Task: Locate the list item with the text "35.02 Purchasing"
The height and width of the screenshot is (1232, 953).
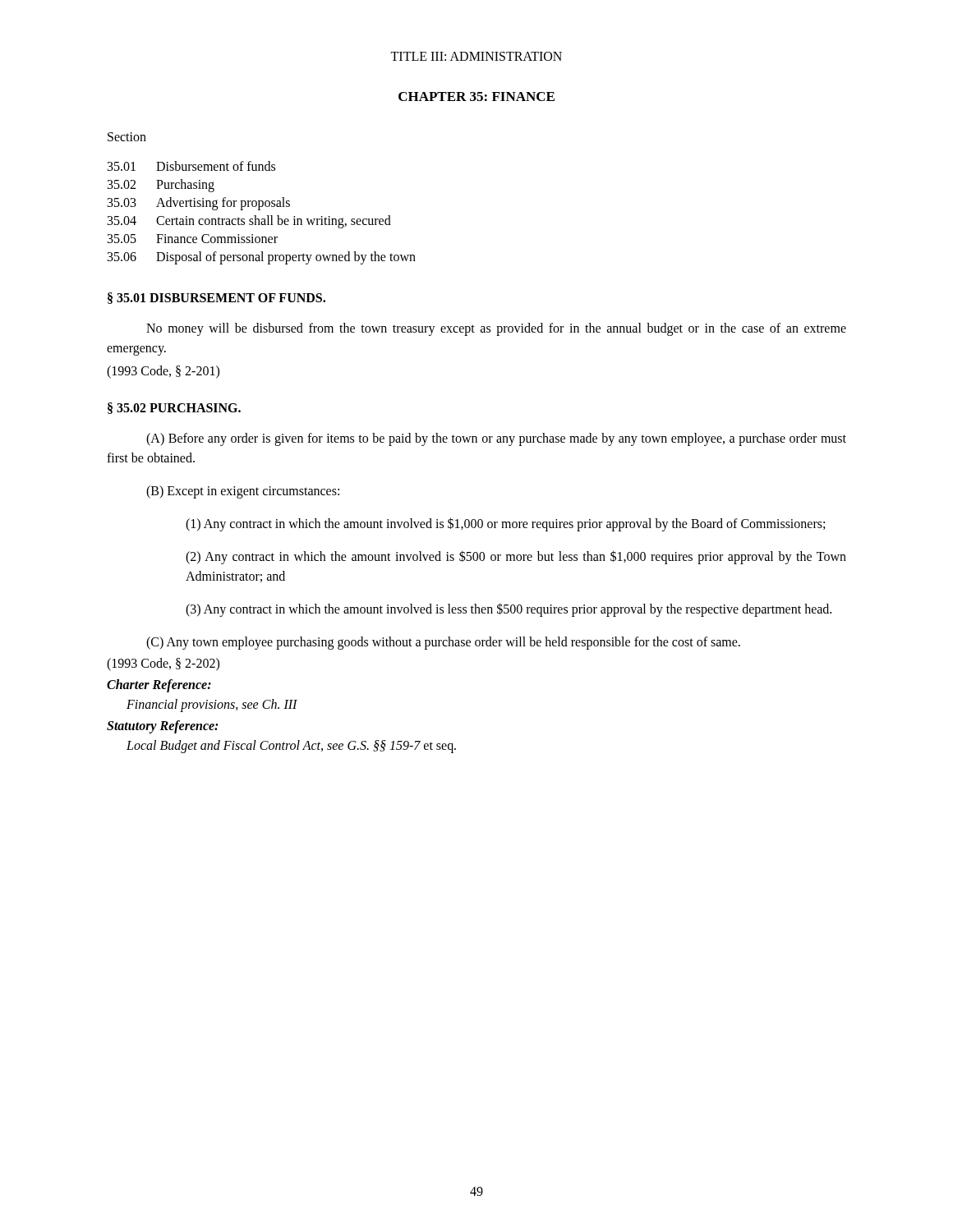Action: [x=161, y=186]
